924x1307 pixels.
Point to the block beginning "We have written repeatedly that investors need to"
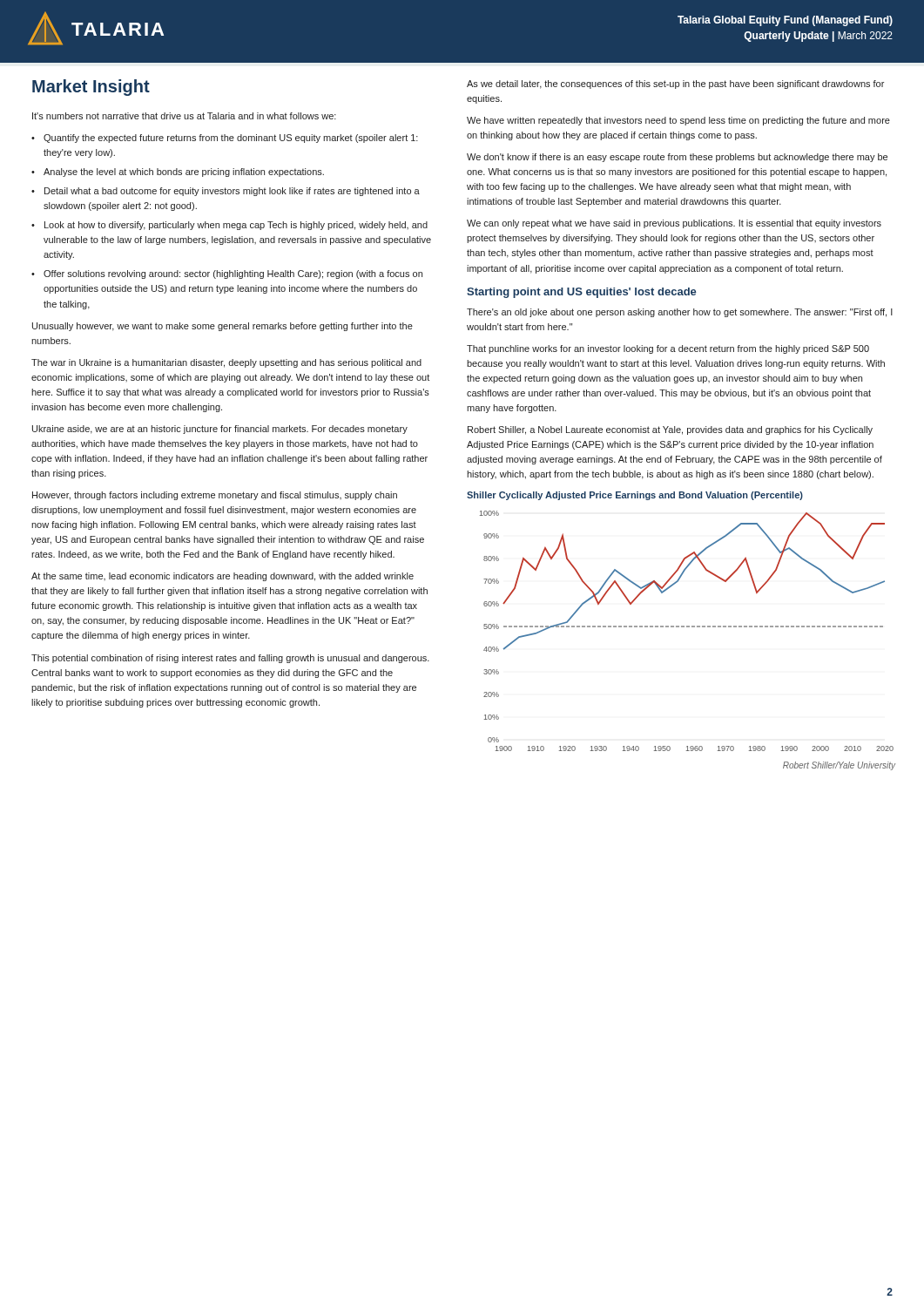pos(681,128)
